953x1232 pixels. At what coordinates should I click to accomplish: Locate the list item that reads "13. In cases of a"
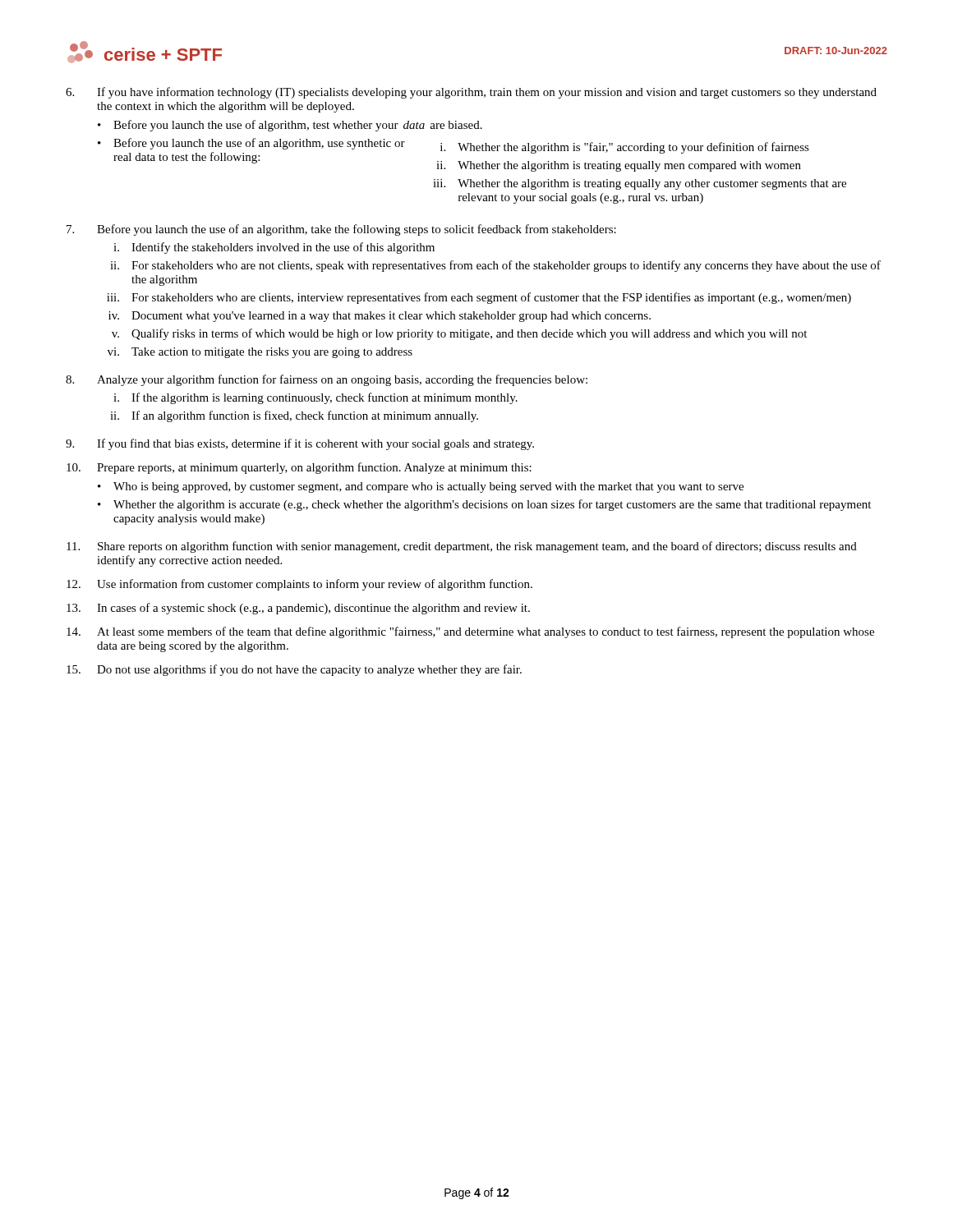click(x=476, y=608)
